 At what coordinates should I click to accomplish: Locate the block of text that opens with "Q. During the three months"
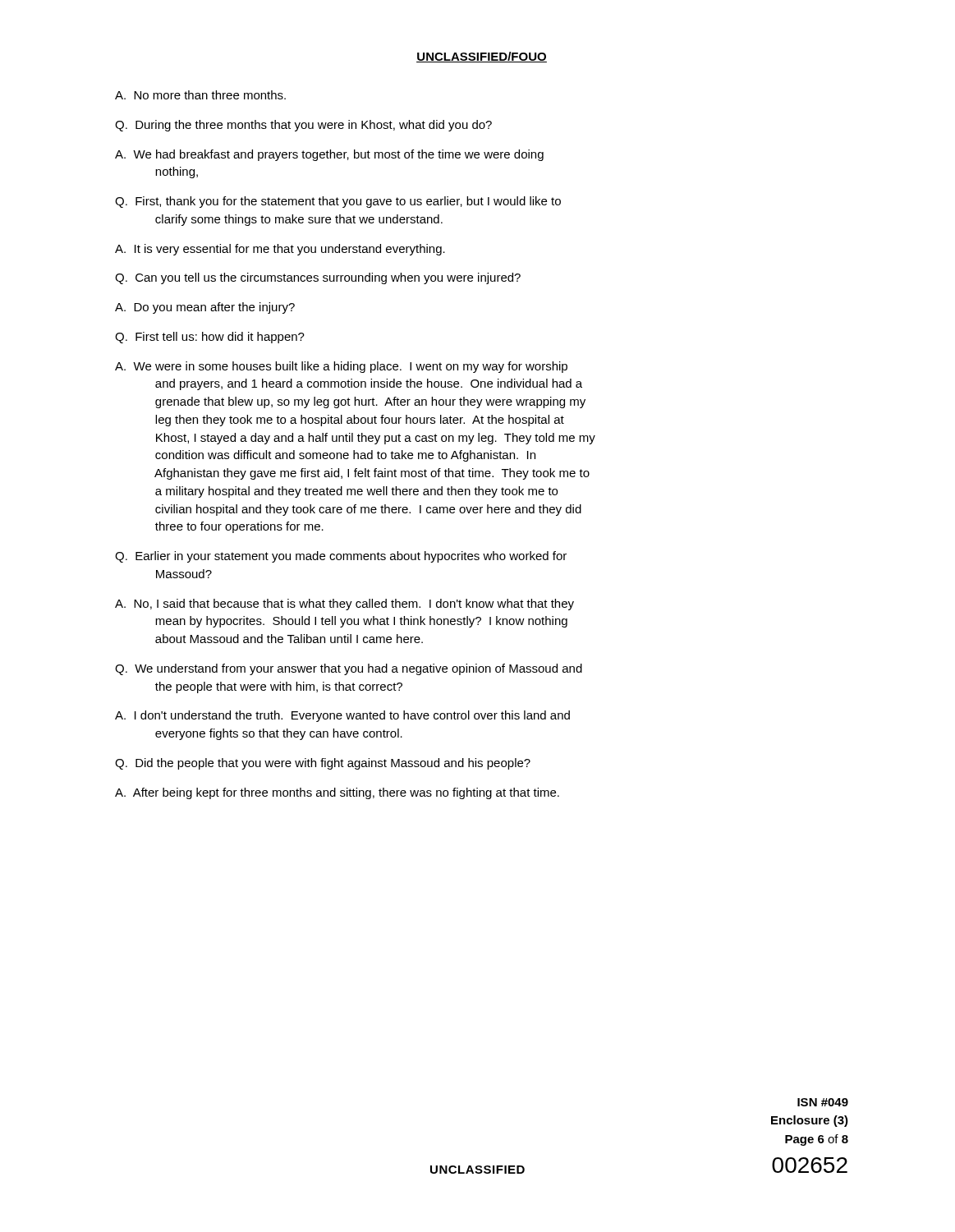coord(482,124)
